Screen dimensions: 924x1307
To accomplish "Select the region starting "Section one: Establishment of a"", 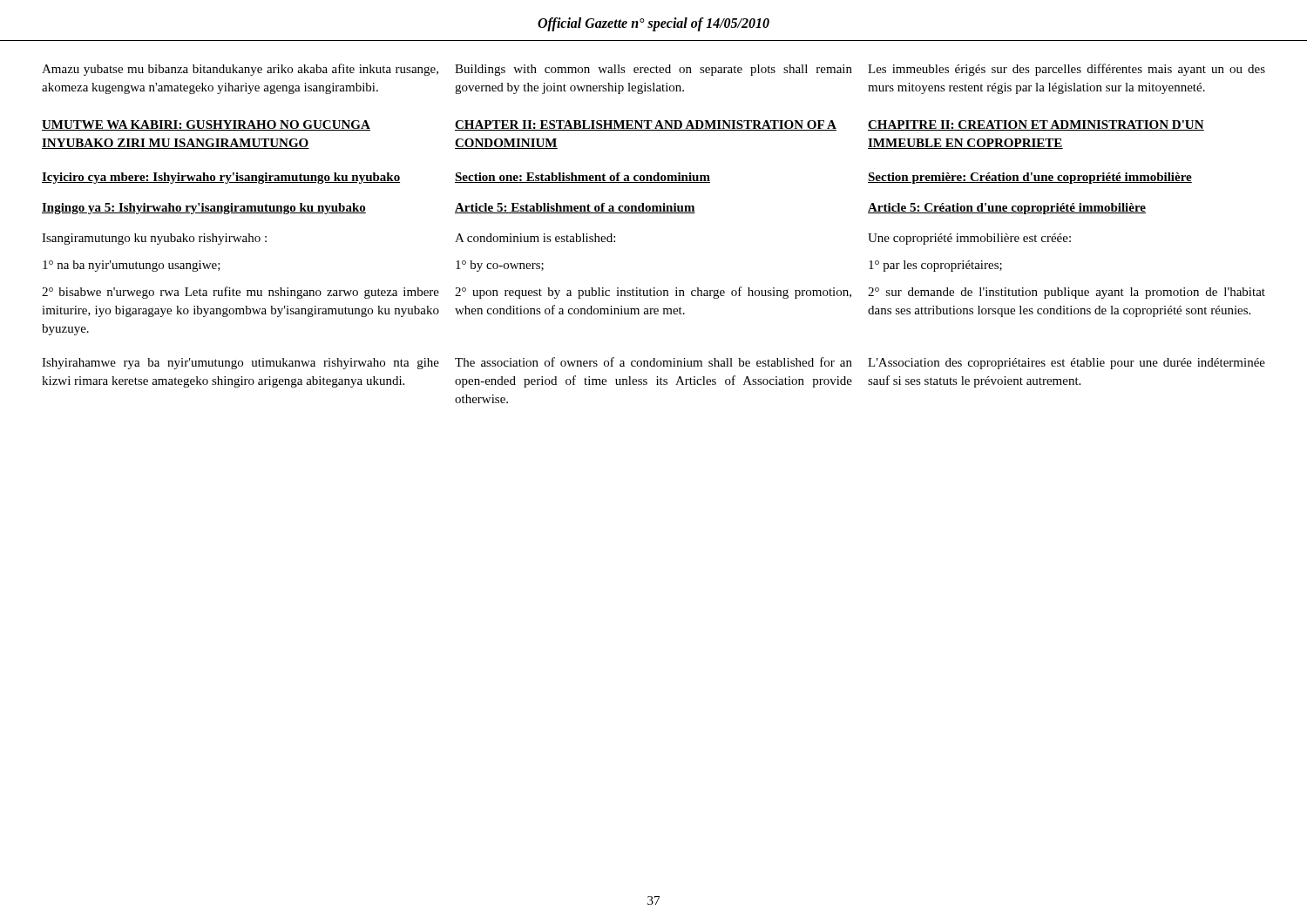I will coord(582,177).
